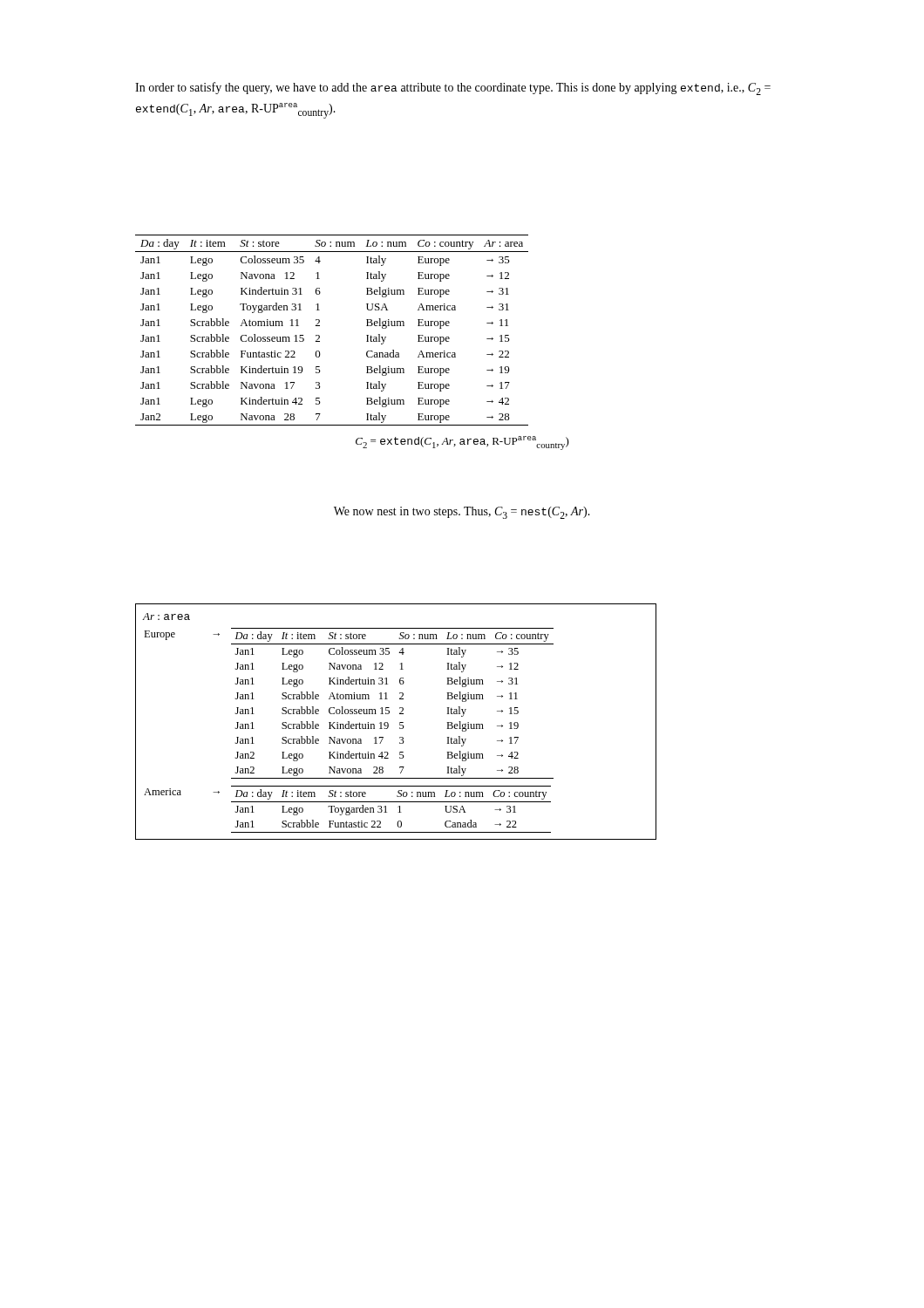
Task: Locate the region starting "C2 = extend(C1, Ar, area,"
Action: coord(462,442)
